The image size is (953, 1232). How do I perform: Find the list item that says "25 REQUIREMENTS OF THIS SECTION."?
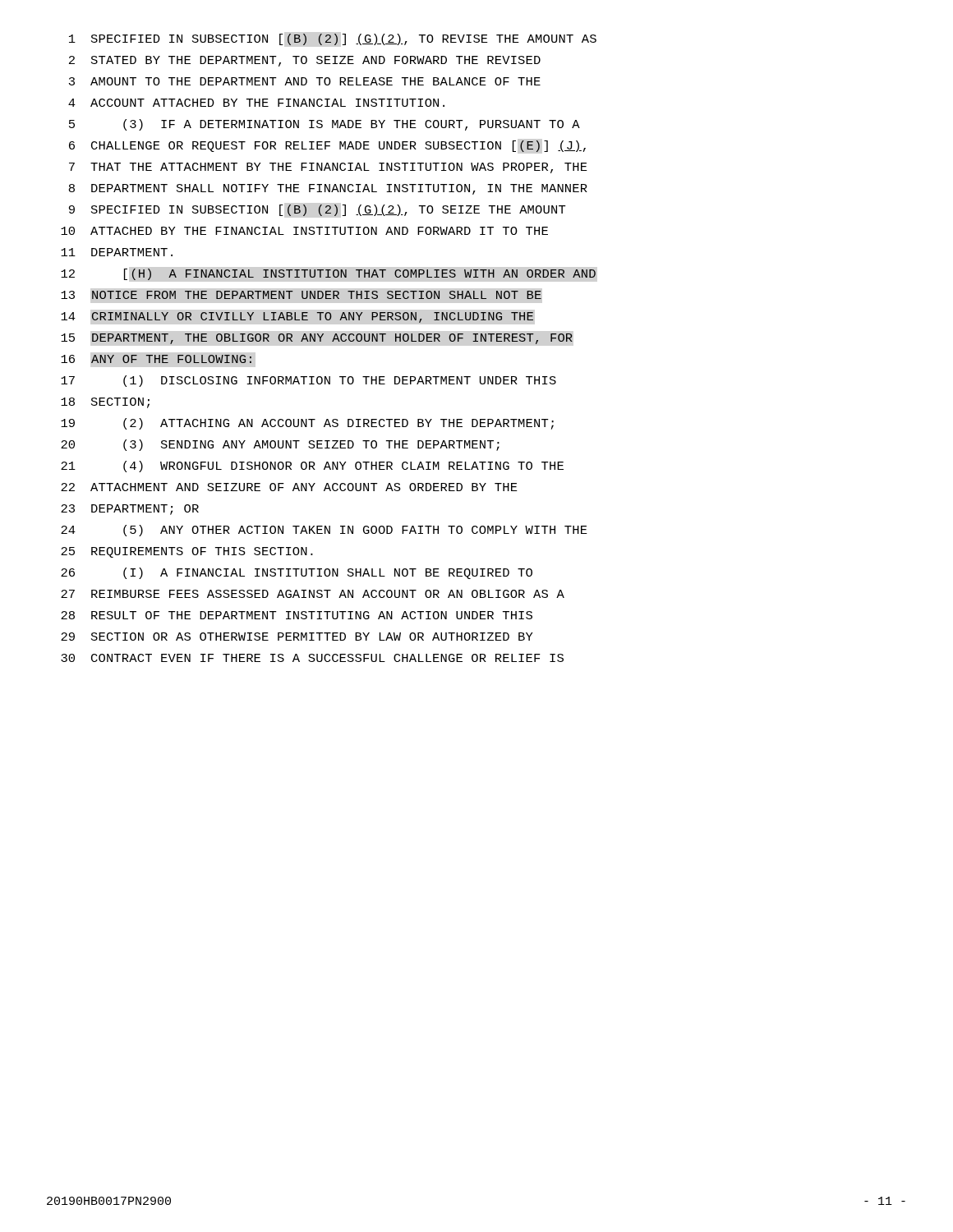coord(203,552)
